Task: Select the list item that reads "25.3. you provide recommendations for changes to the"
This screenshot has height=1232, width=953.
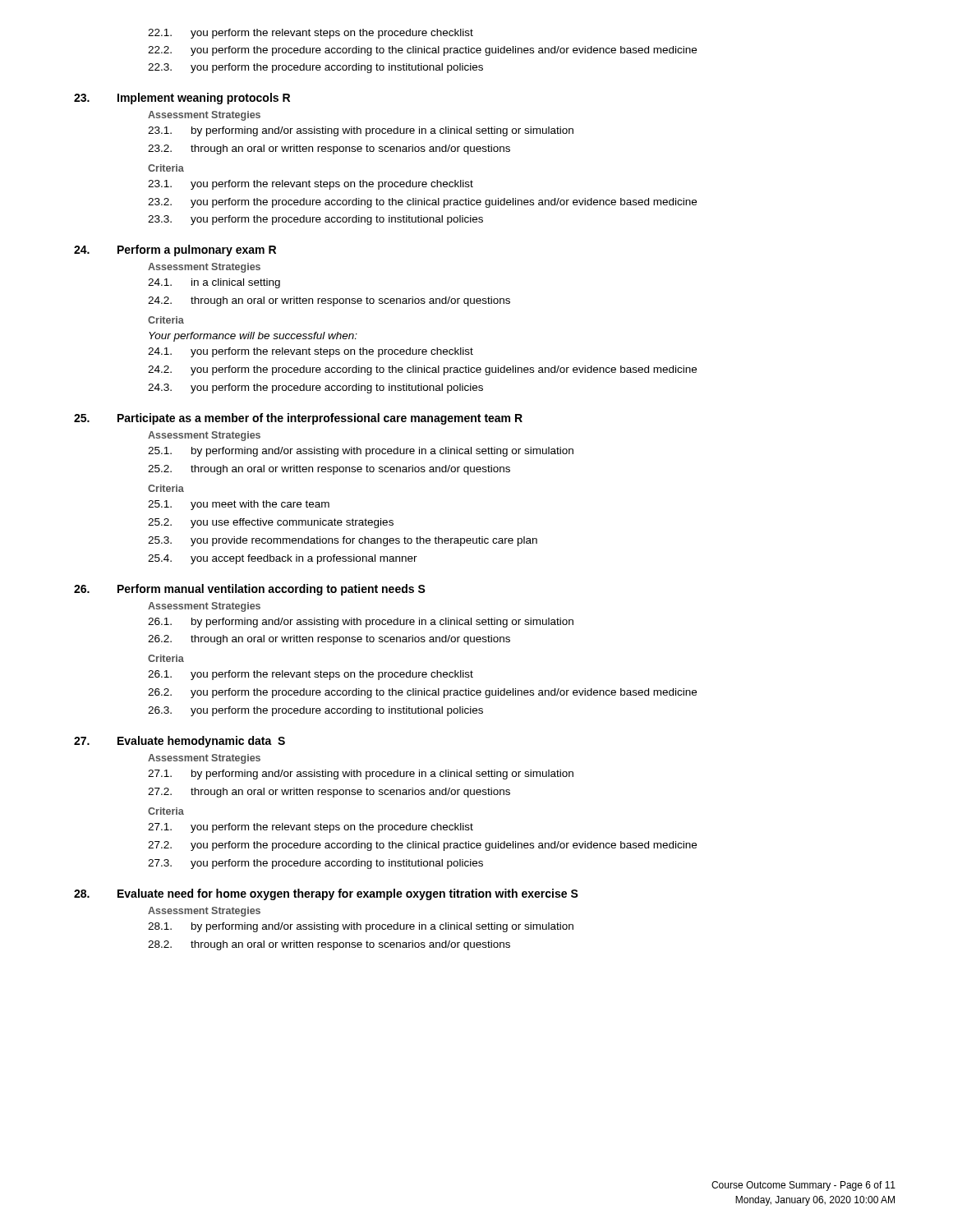Action: (x=522, y=541)
